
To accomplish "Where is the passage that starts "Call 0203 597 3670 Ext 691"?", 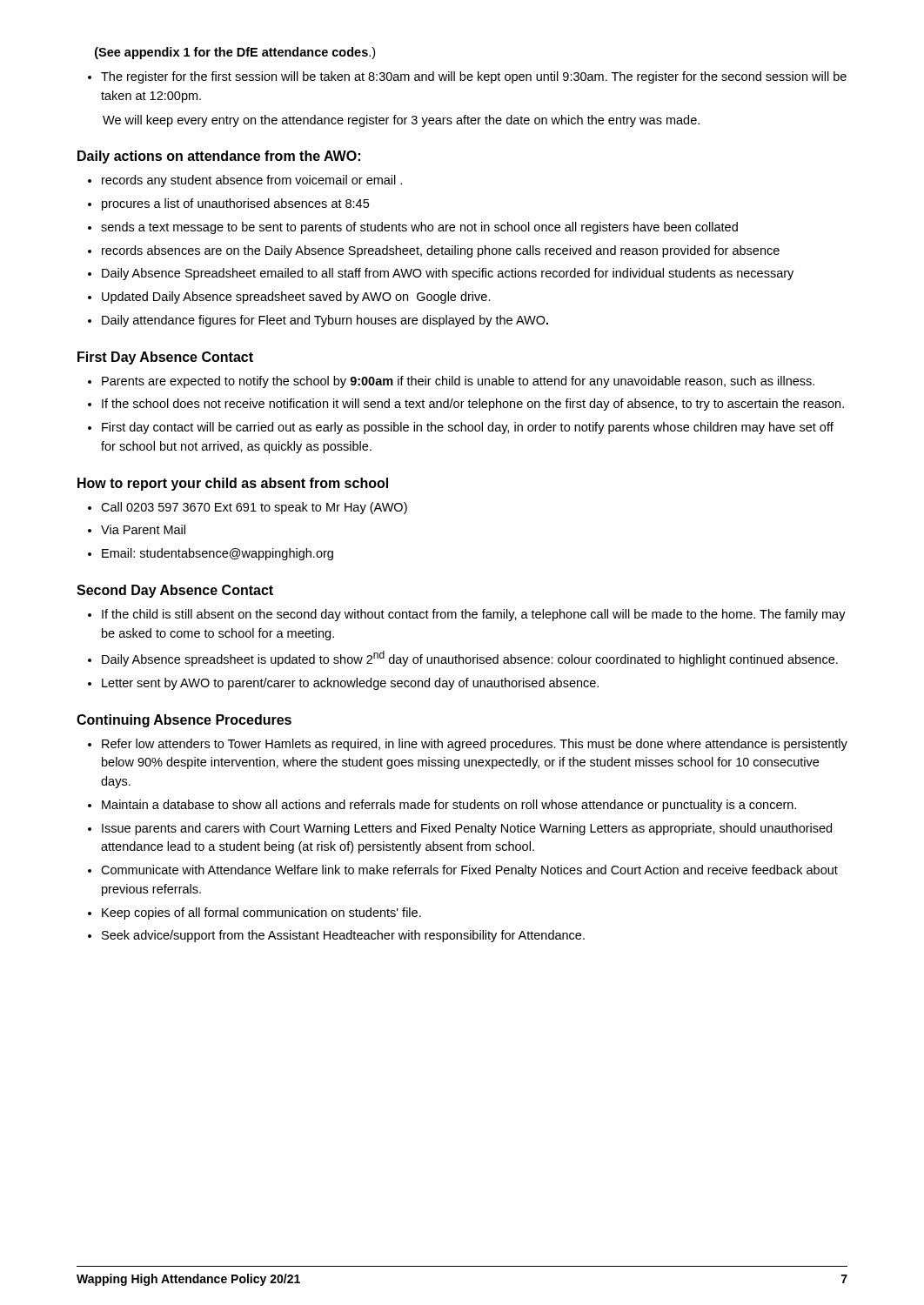I will (x=254, y=507).
